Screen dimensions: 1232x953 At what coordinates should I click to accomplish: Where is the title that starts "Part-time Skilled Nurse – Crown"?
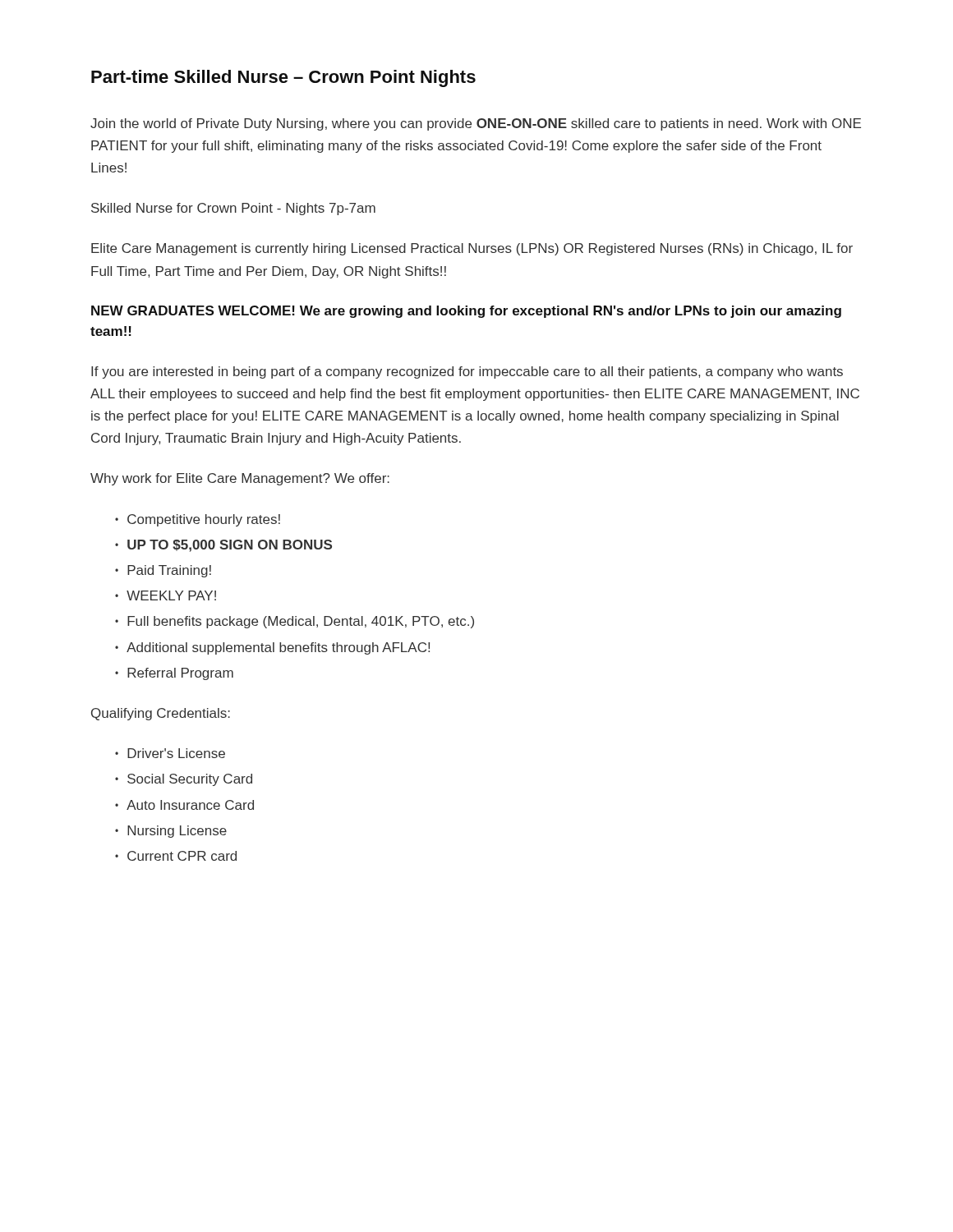[283, 77]
